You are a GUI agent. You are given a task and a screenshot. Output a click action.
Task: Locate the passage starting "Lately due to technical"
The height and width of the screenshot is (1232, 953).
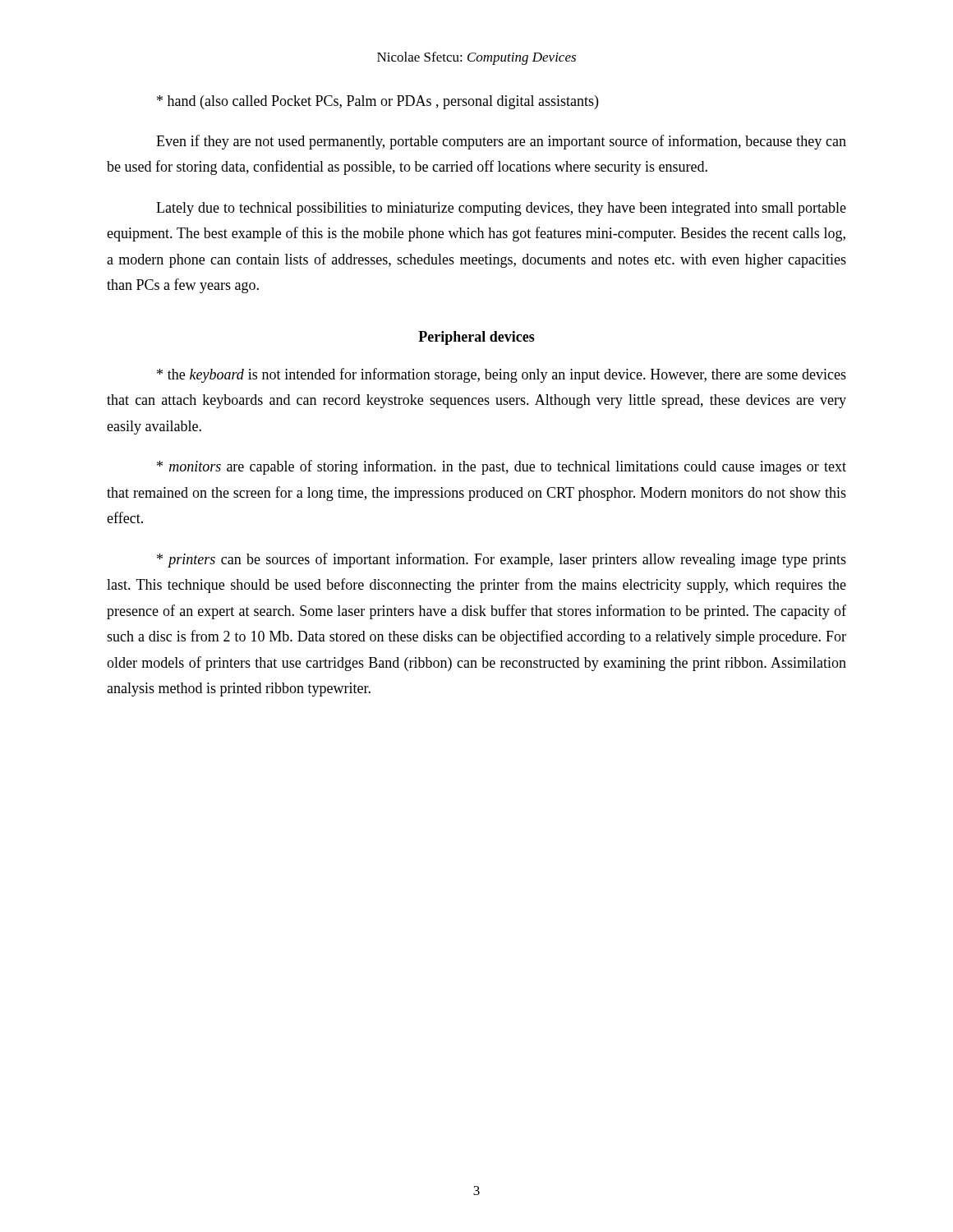476,246
